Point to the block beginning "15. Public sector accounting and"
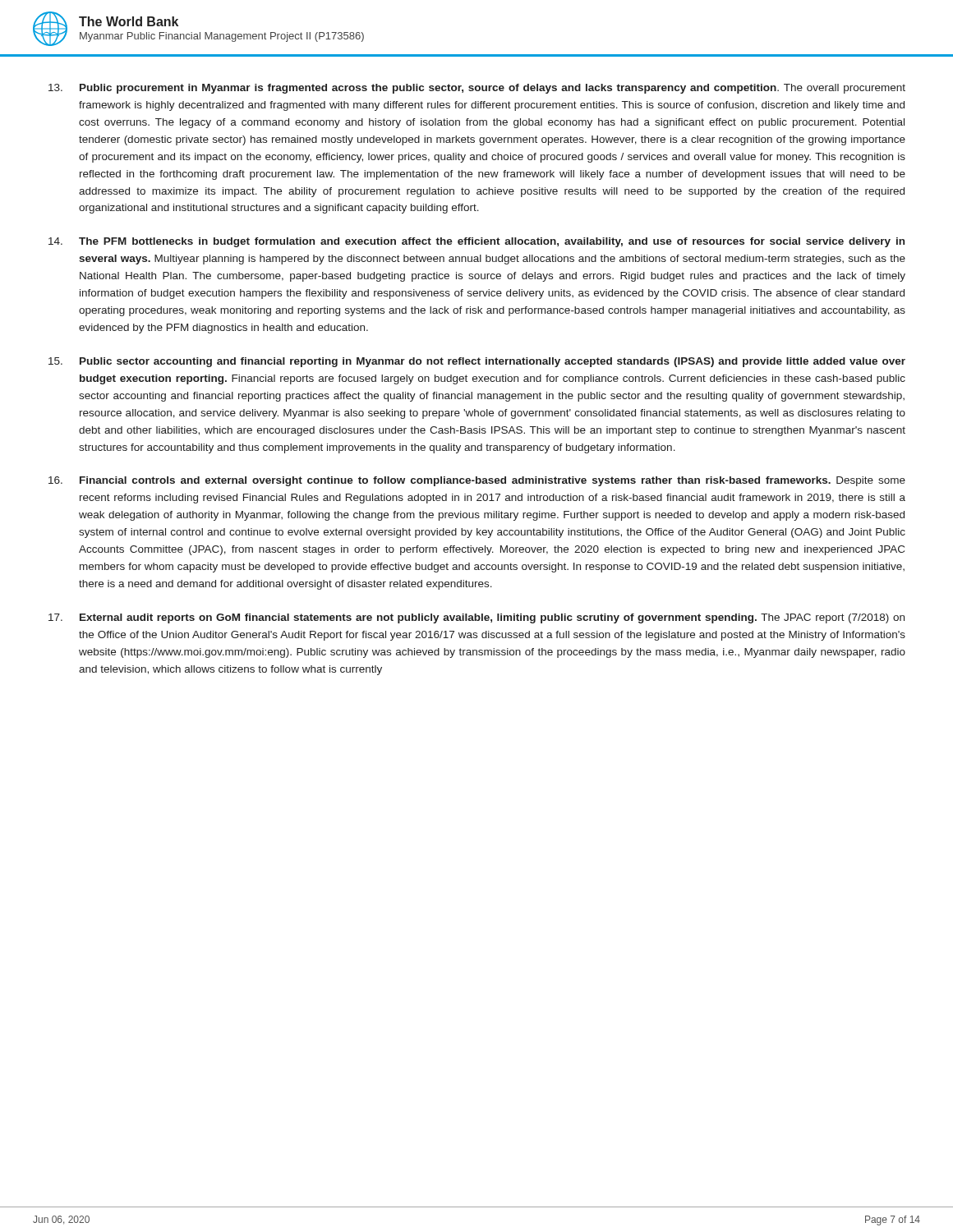The width and height of the screenshot is (953, 1232). [x=476, y=405]
